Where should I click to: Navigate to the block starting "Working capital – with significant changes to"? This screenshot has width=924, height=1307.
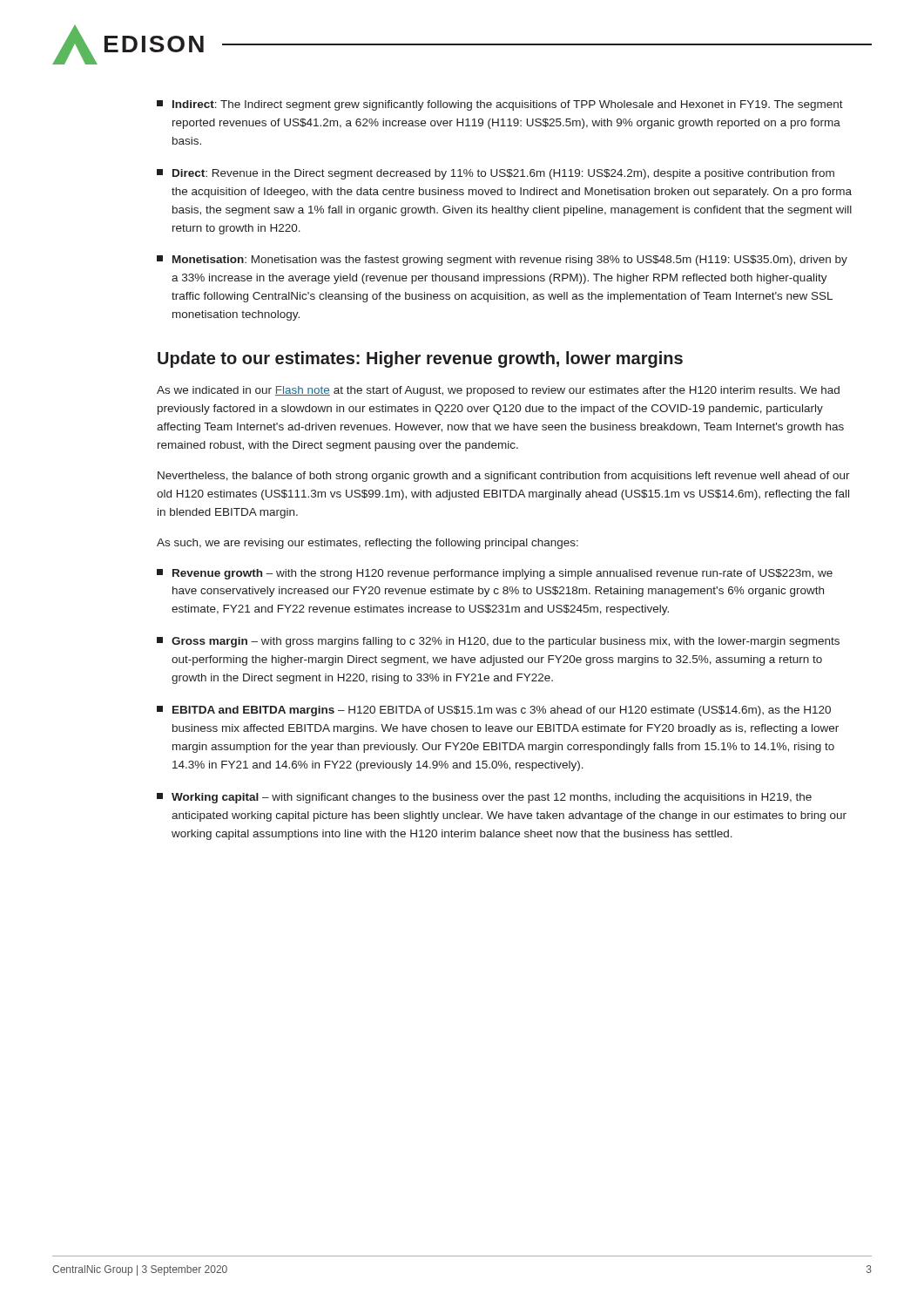[506, 816]
